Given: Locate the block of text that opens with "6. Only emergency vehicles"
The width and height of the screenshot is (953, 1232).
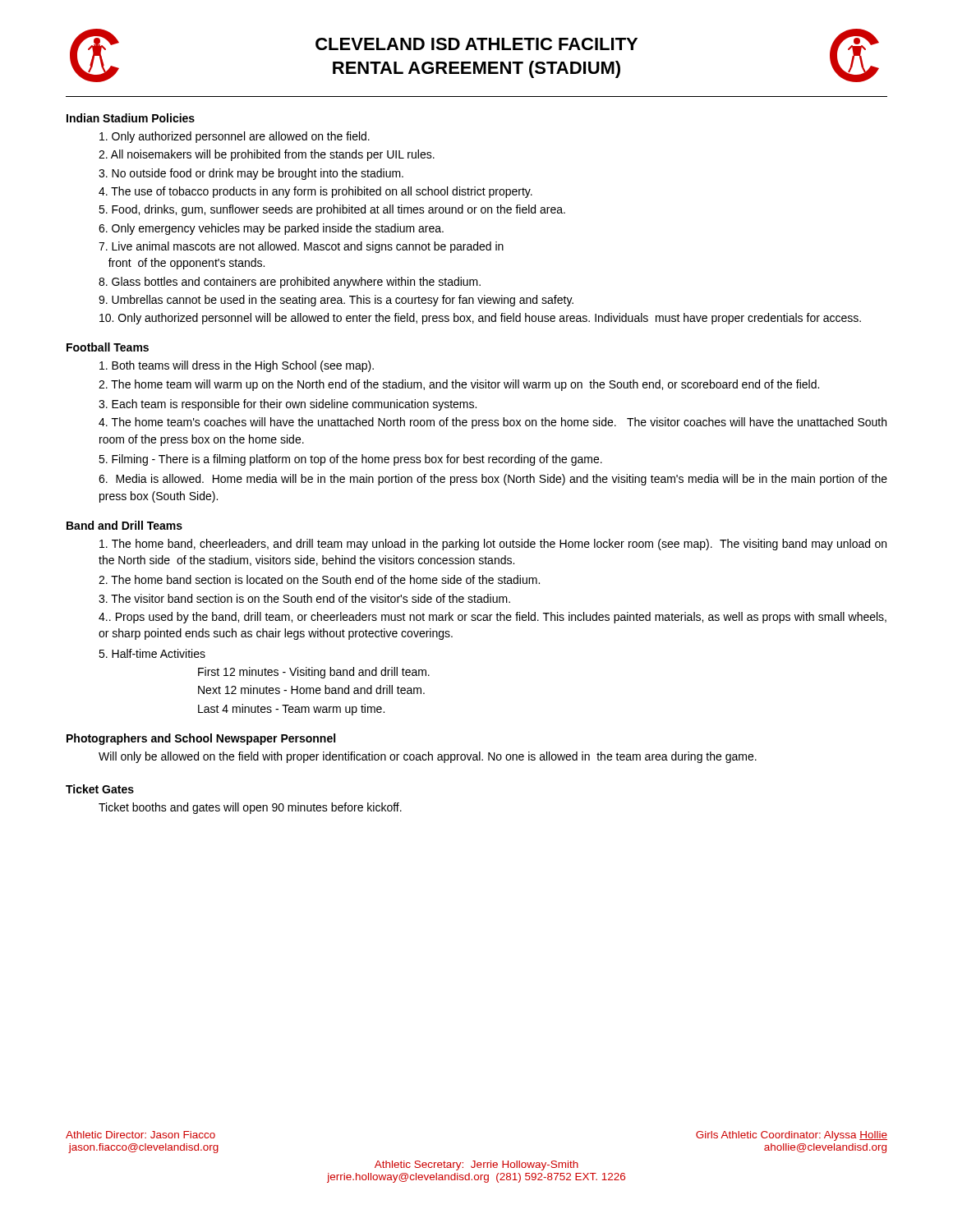Looking at the screenshot, I should click(272, 228).
